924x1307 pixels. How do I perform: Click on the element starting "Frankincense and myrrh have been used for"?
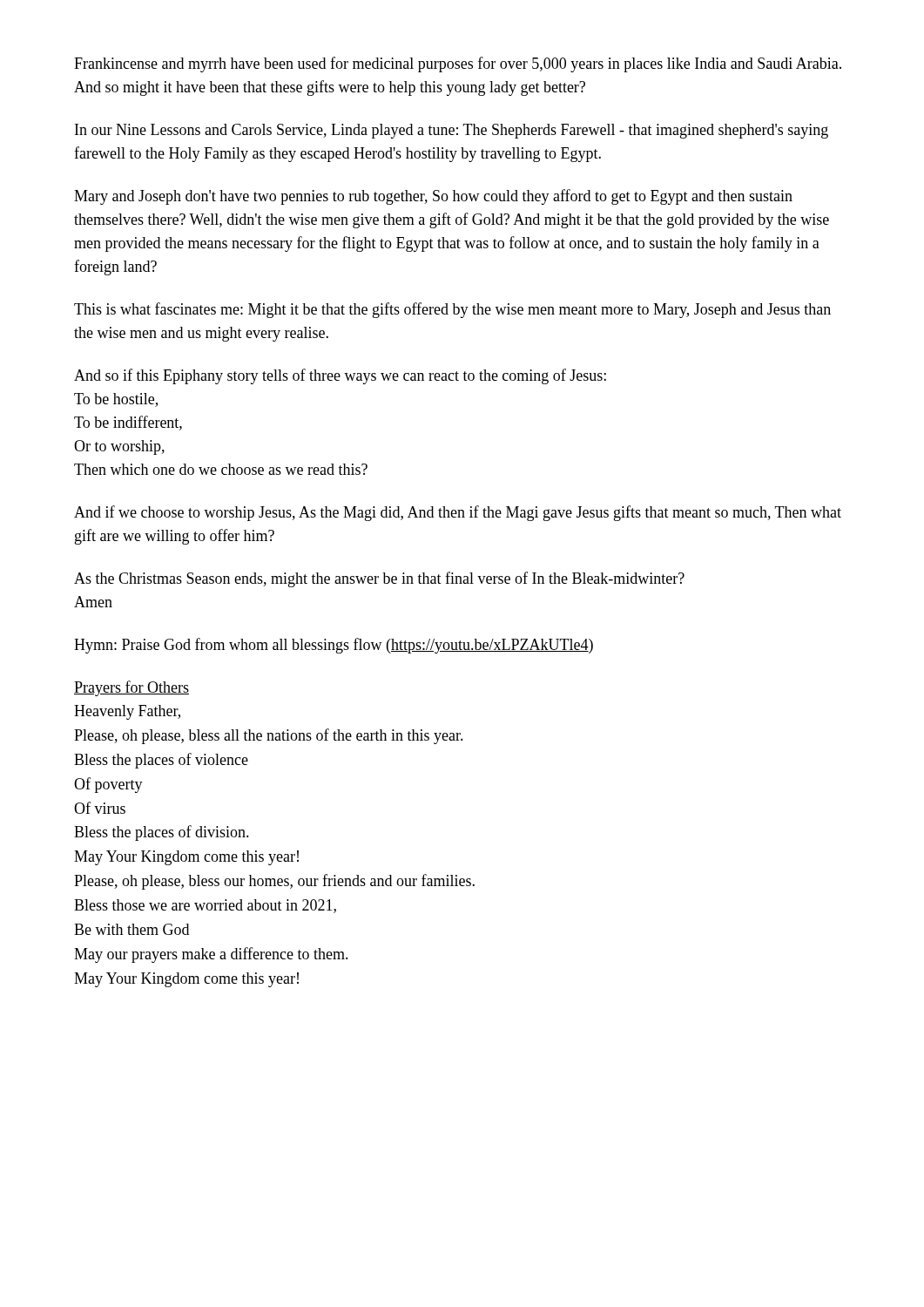(x=458, y=75)
